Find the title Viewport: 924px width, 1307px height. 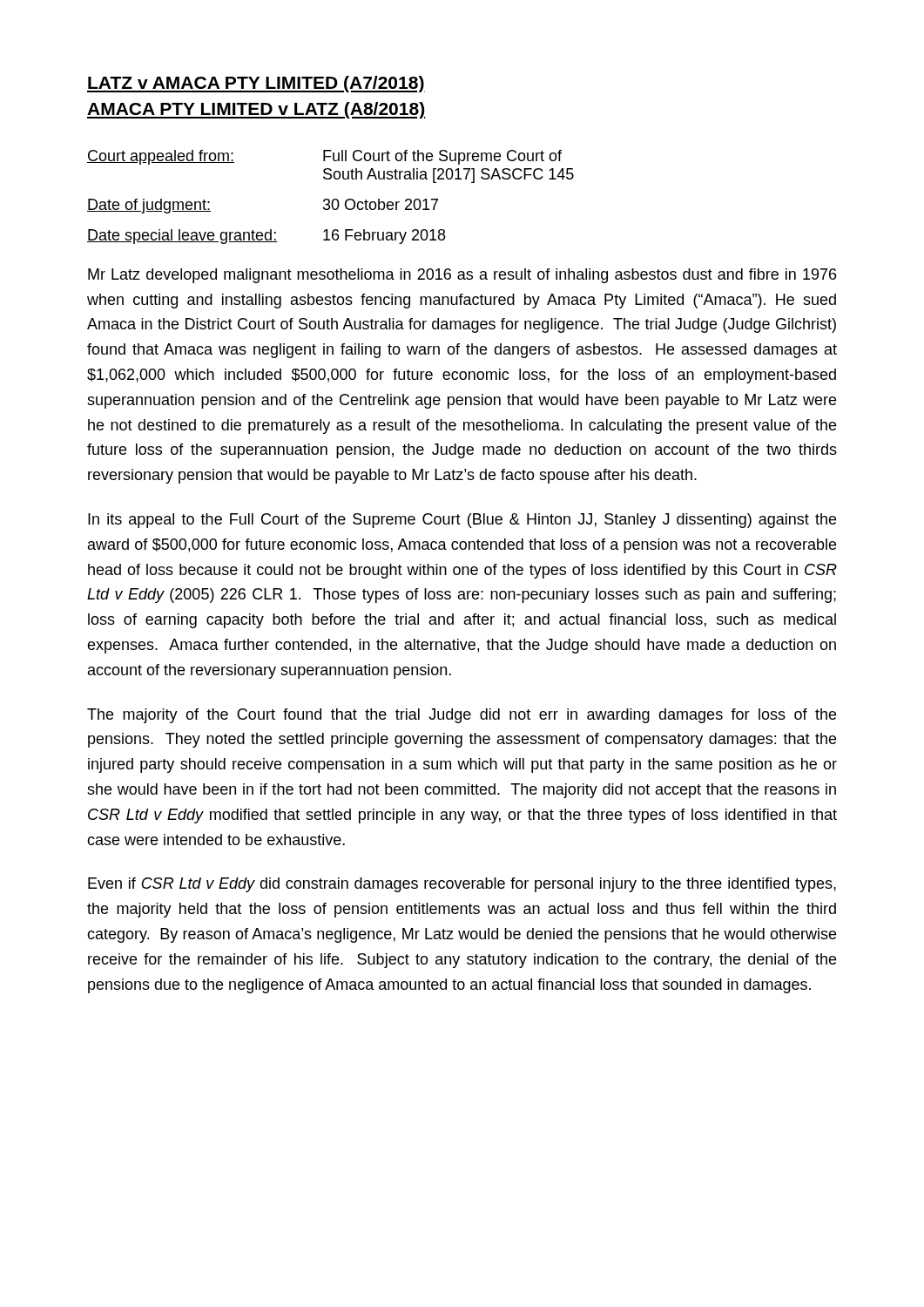coord(462,96)
